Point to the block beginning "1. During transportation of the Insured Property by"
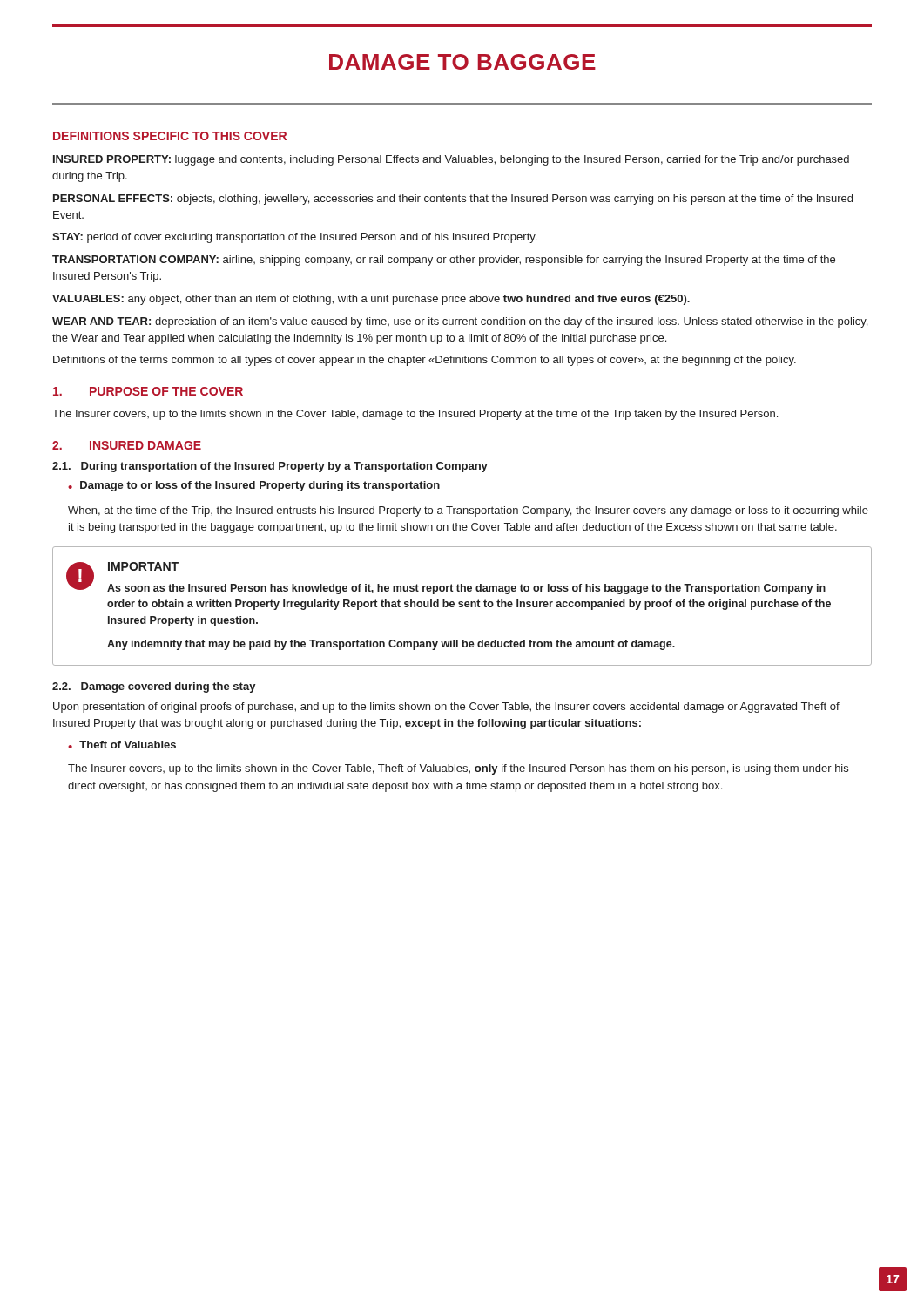The height and width of the screenshot is (1307, 924). tap(270, 466)
